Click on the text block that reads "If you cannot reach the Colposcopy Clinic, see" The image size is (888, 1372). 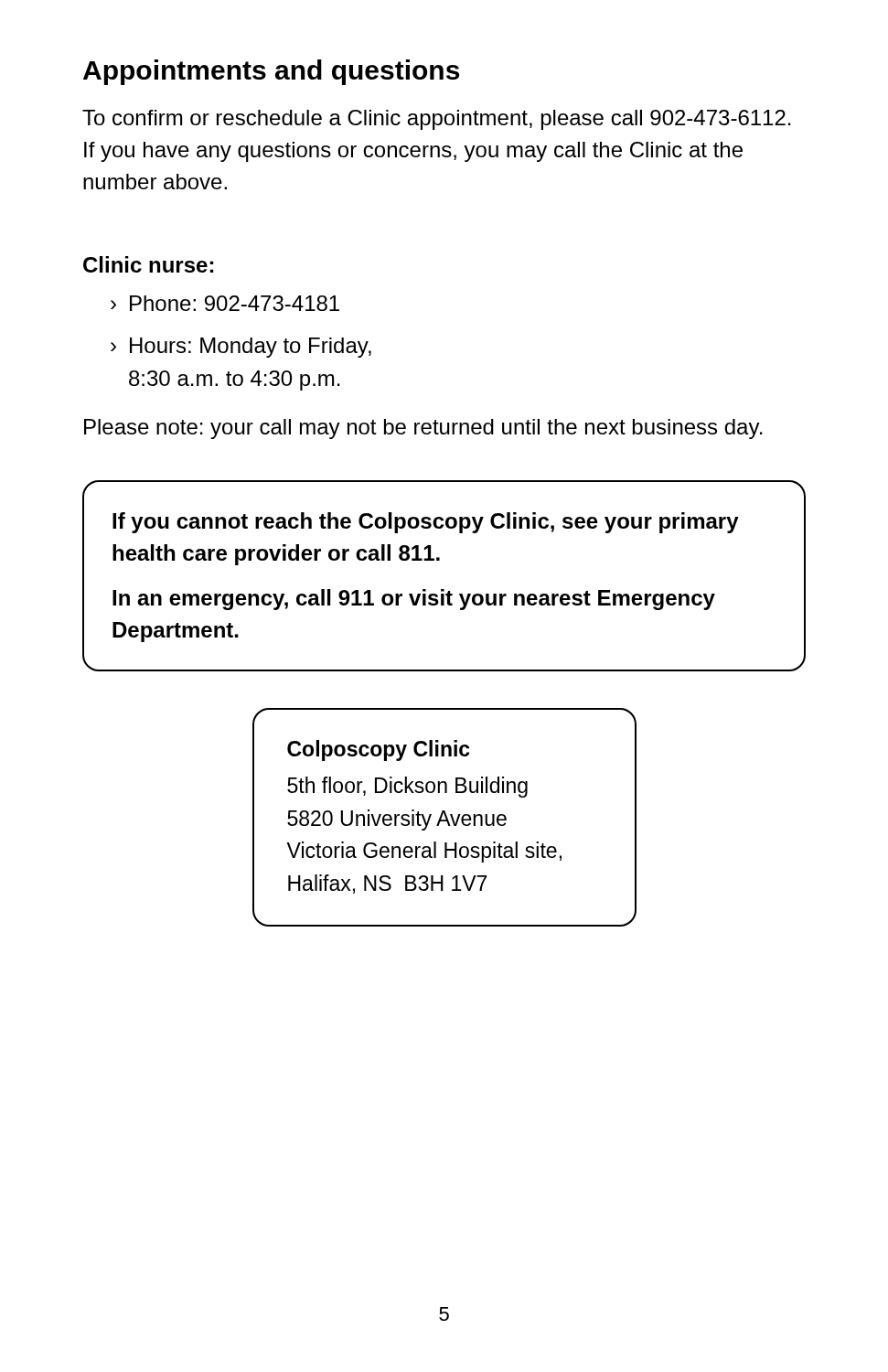(444, 576)
